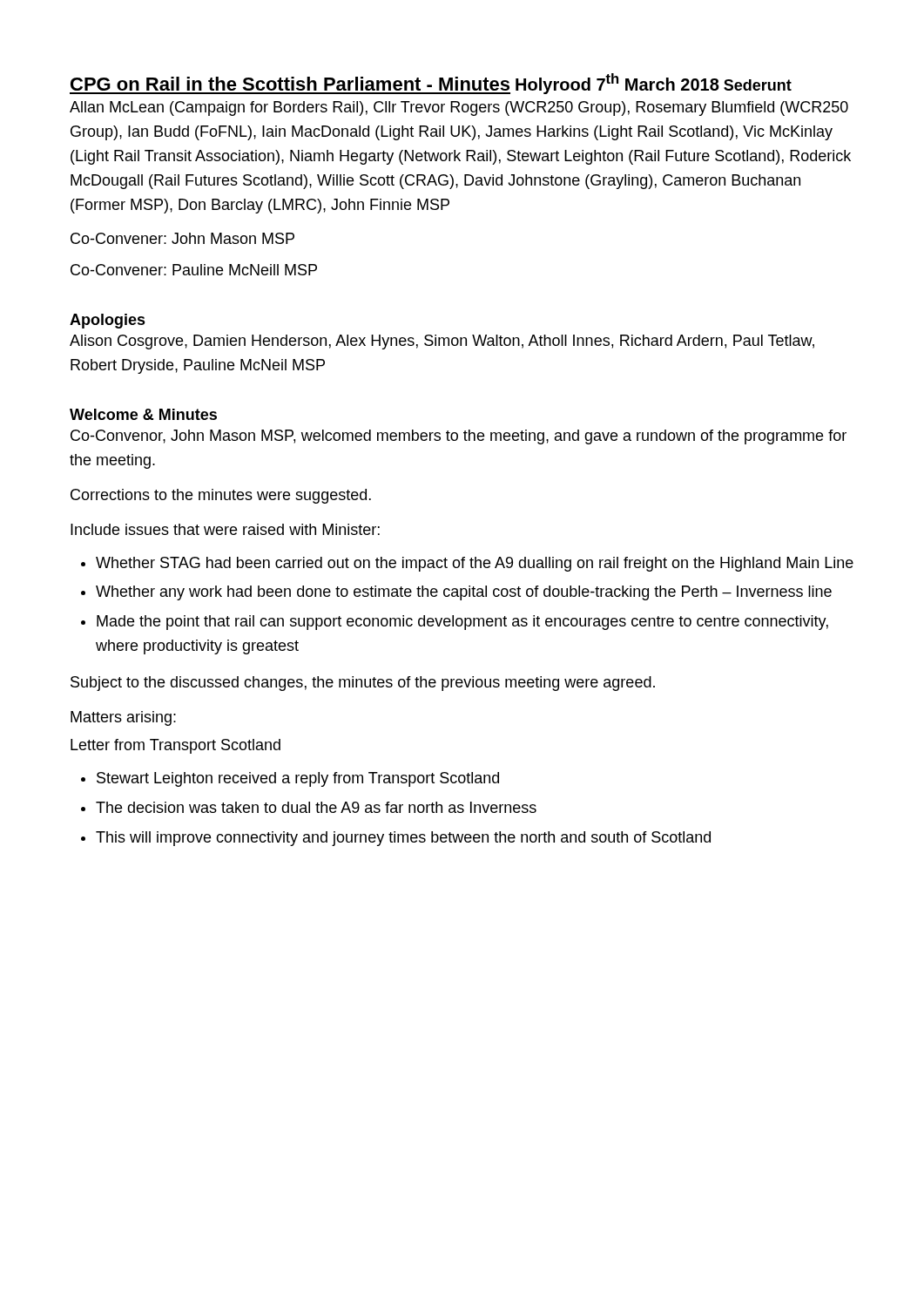
Task: Click on the list item with the text "This will improve connectivity and journey times"
Action: tap(404, 837)
